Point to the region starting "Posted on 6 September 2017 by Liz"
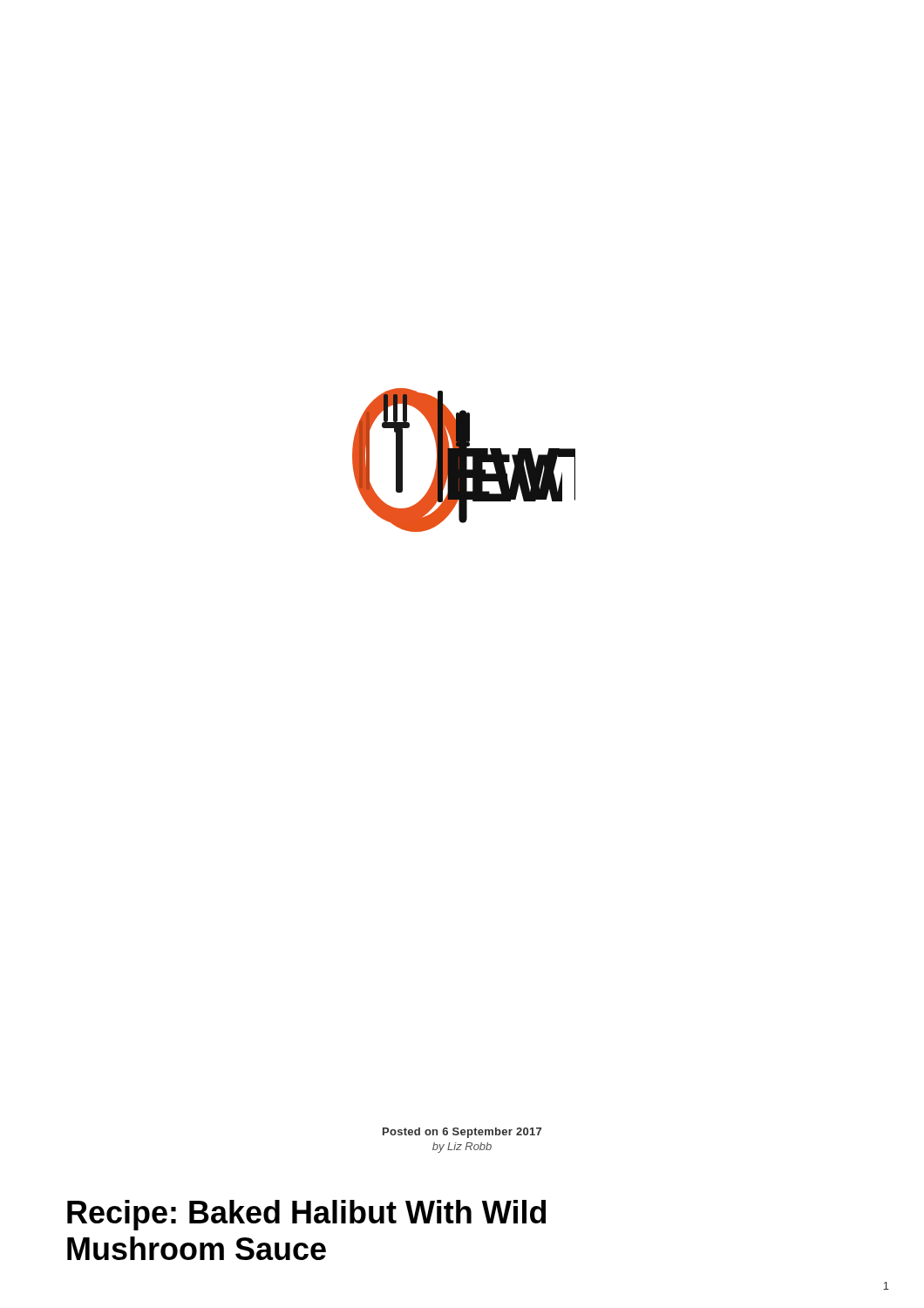 tap(462, 1139)
